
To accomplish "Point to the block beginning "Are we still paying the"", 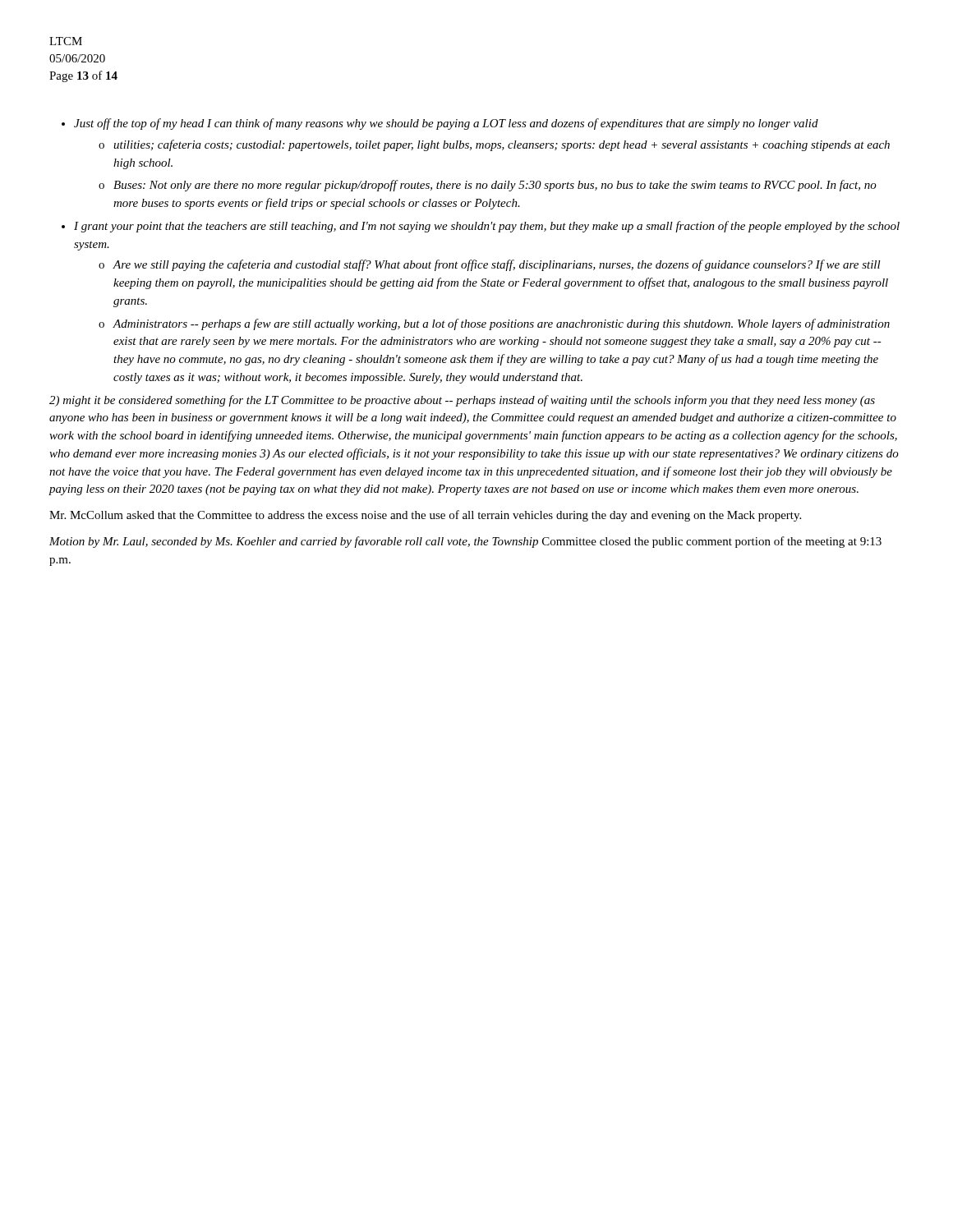I will pos(501,283).
